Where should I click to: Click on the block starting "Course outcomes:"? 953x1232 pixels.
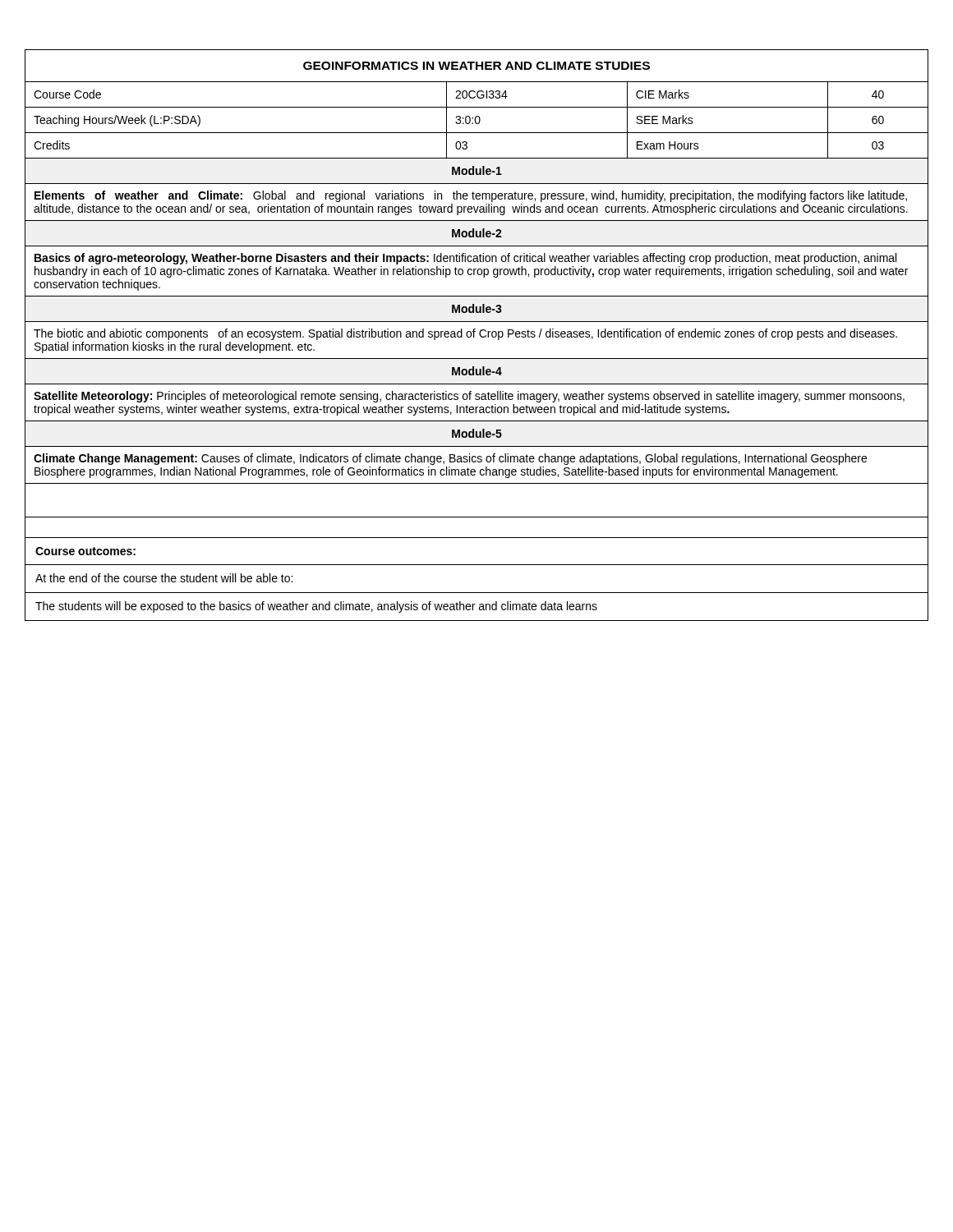click(x=86, y=551)
